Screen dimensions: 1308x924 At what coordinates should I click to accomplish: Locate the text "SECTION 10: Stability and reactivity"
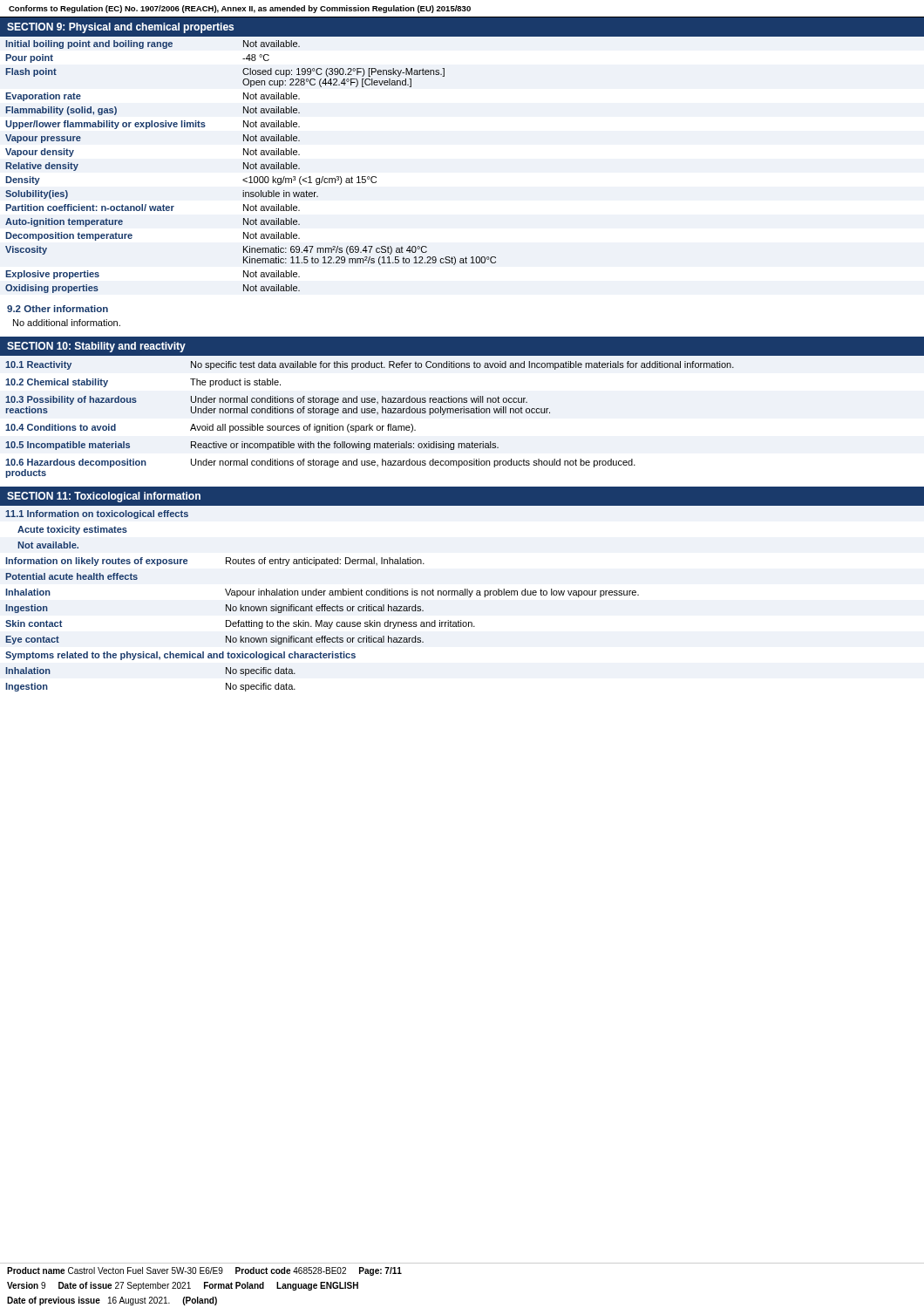96,346
